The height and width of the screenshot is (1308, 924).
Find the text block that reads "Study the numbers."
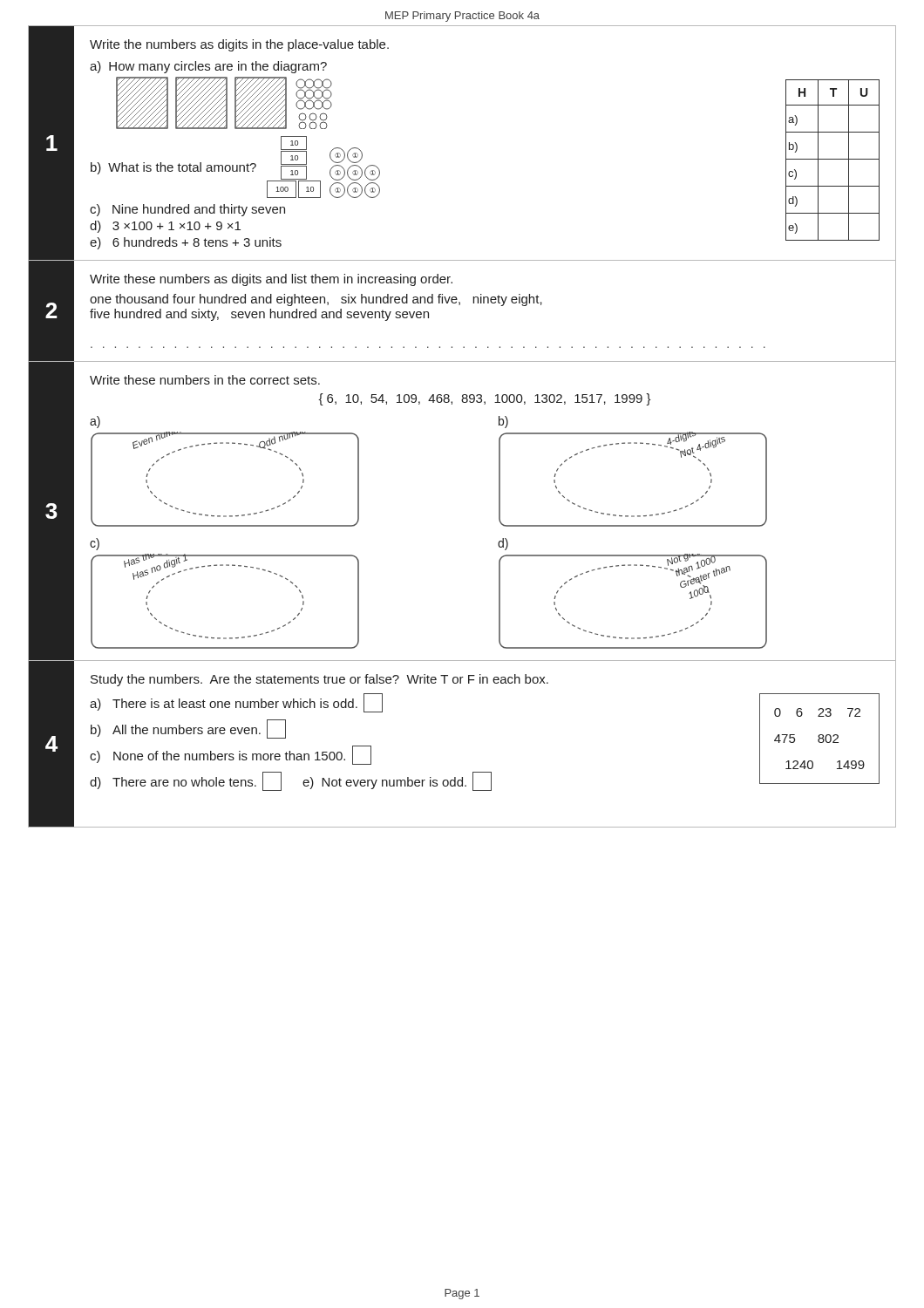[319, 679]
